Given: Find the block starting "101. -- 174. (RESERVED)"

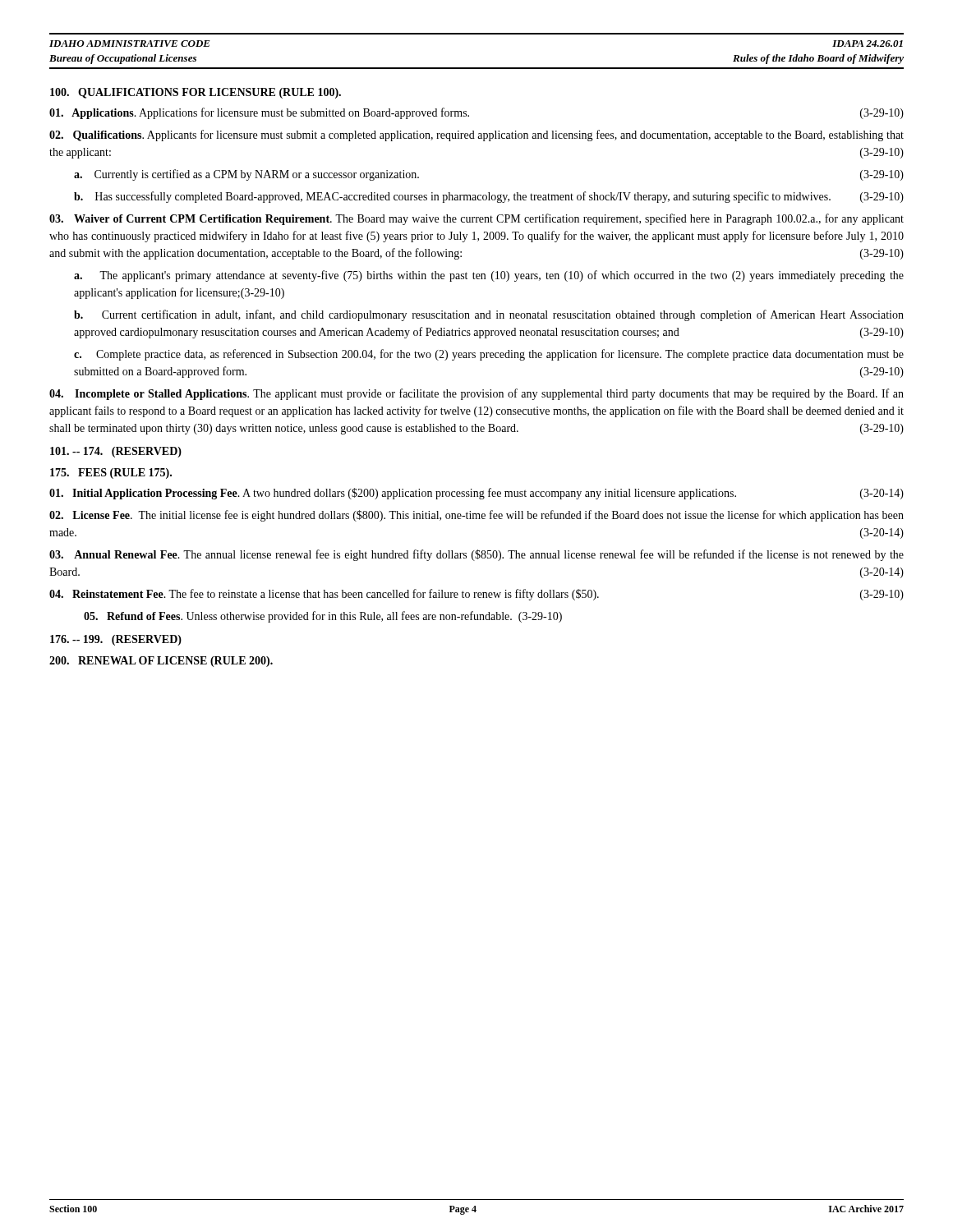Looking at the screenshot, I should coord(115,451).
